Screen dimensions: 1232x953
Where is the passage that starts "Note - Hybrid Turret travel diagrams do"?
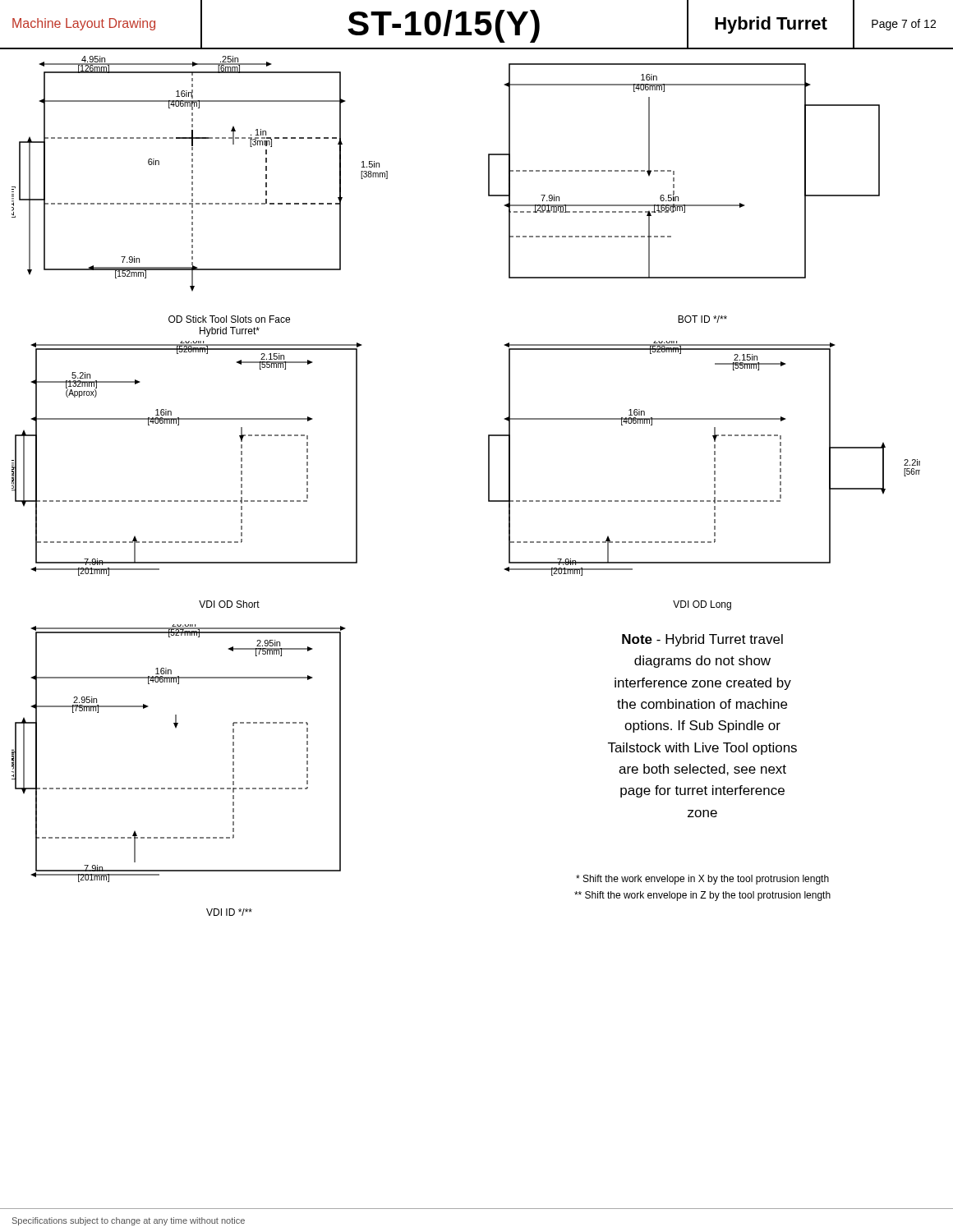tap(702, 727)
